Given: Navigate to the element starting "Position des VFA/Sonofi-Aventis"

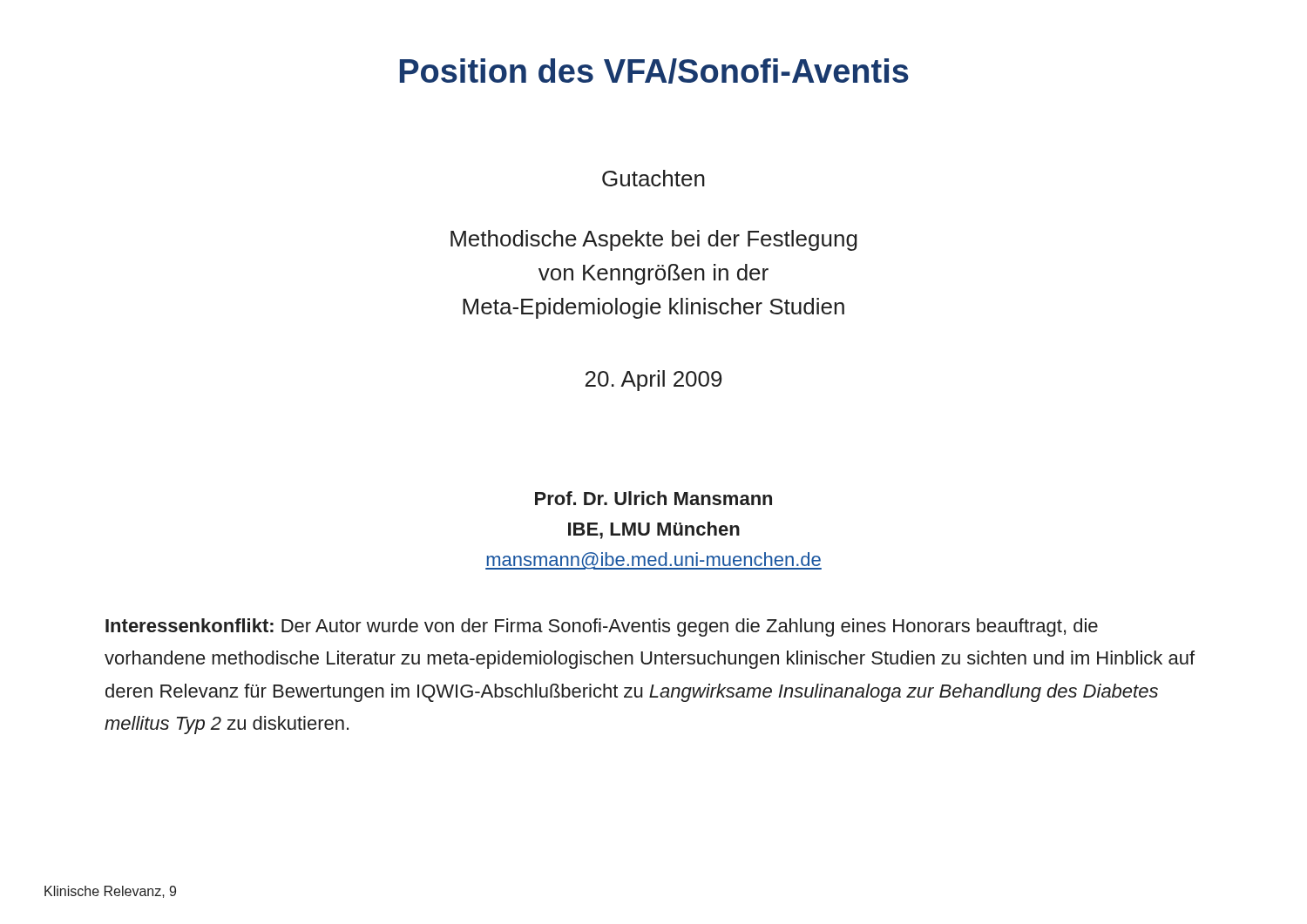Looking at the screenshot, I should (x=654, y=71).
